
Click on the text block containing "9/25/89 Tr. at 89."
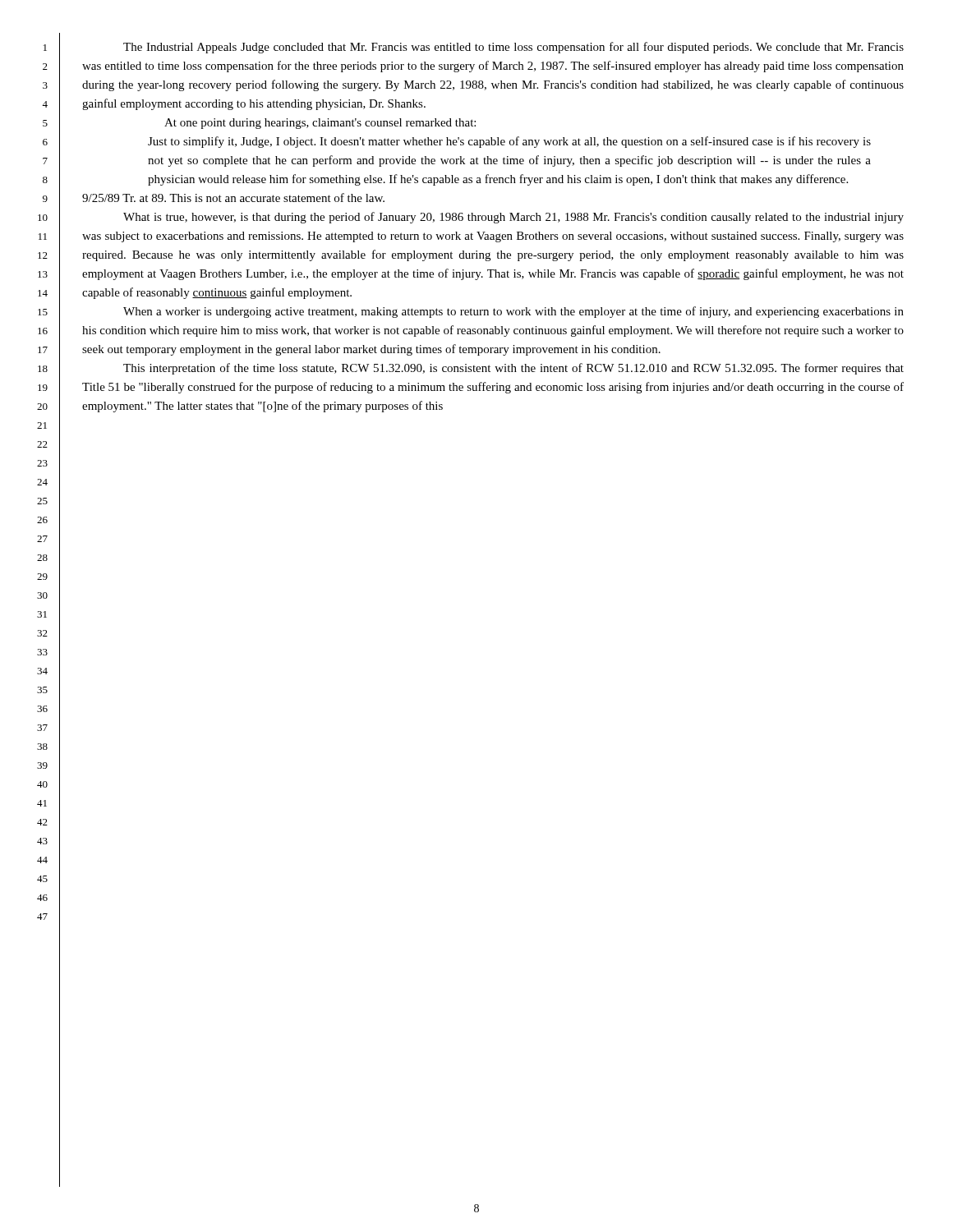(233, 198)
